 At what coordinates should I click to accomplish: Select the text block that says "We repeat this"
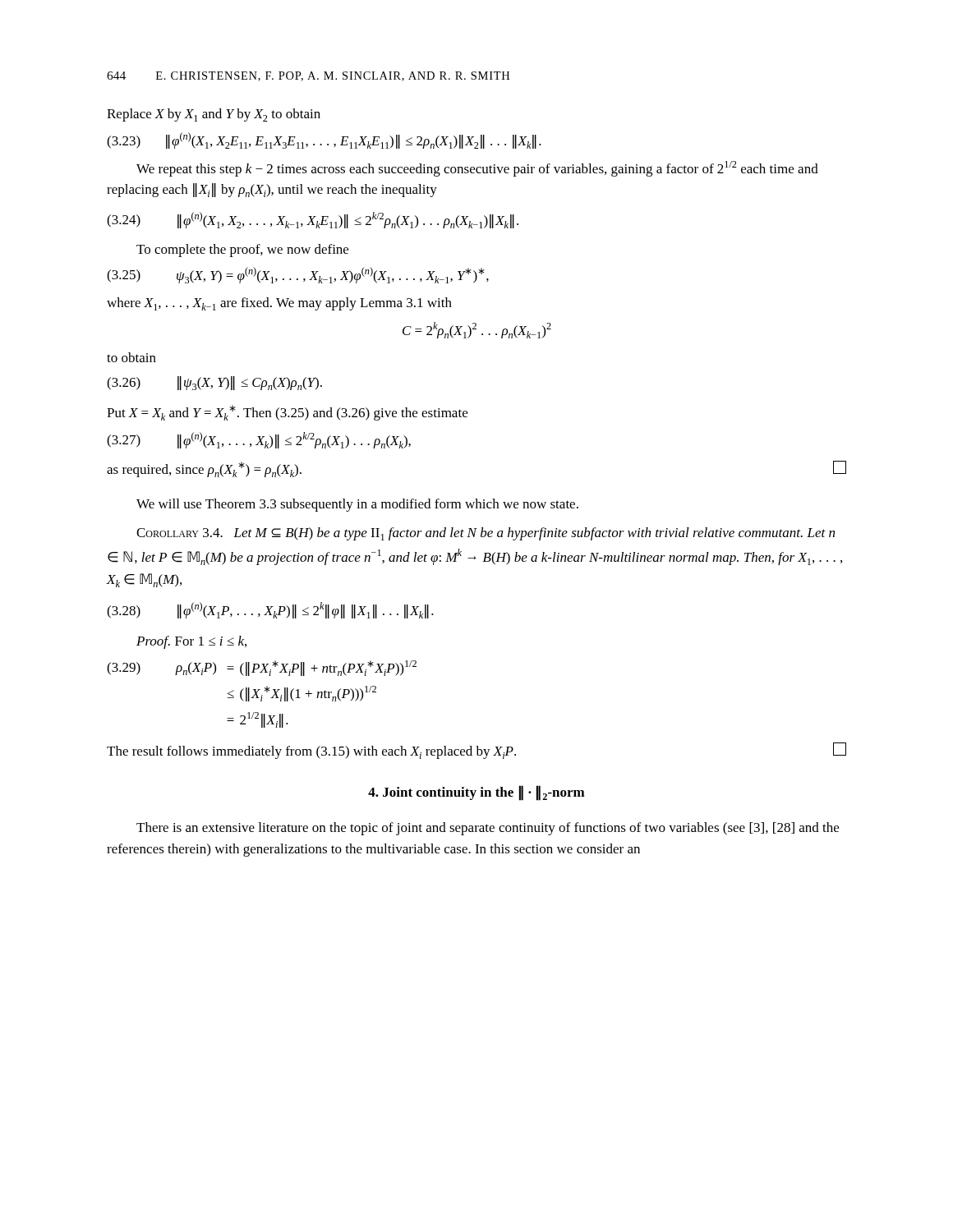(462, 179)
